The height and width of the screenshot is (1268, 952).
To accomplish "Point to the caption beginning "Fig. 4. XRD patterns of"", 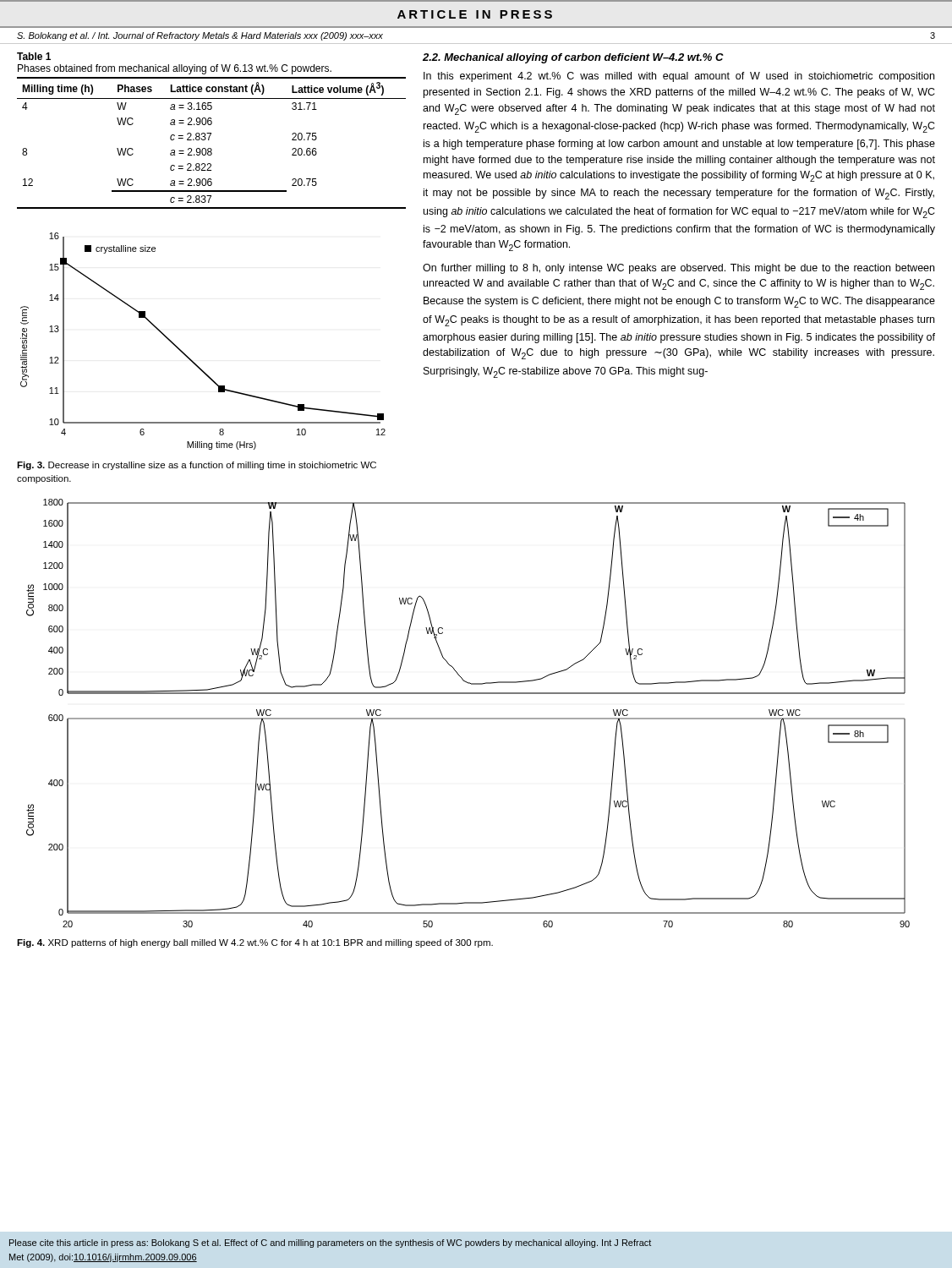I will pos(255,943).
